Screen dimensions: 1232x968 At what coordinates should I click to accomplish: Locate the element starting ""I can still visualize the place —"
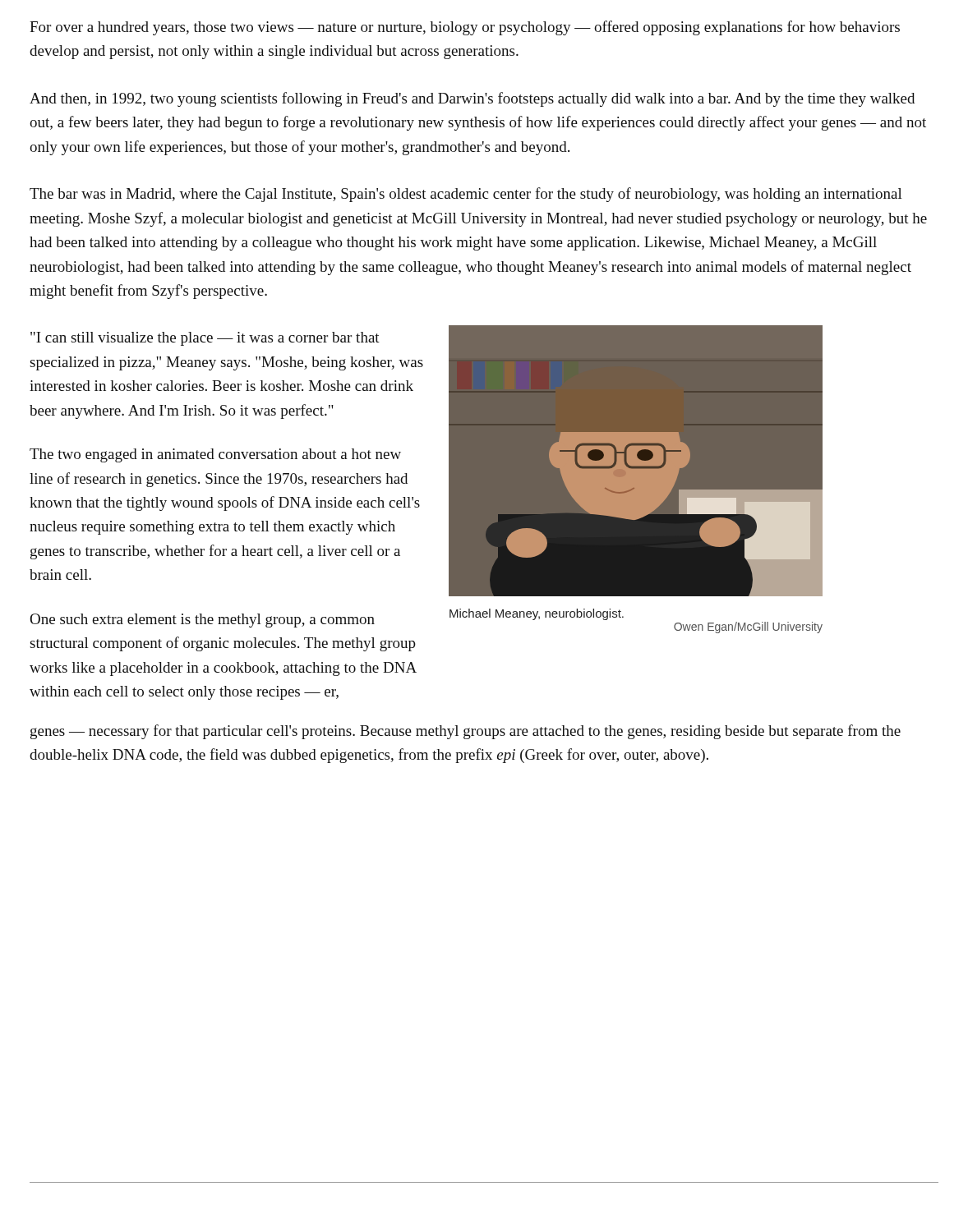tap(226, 374)
